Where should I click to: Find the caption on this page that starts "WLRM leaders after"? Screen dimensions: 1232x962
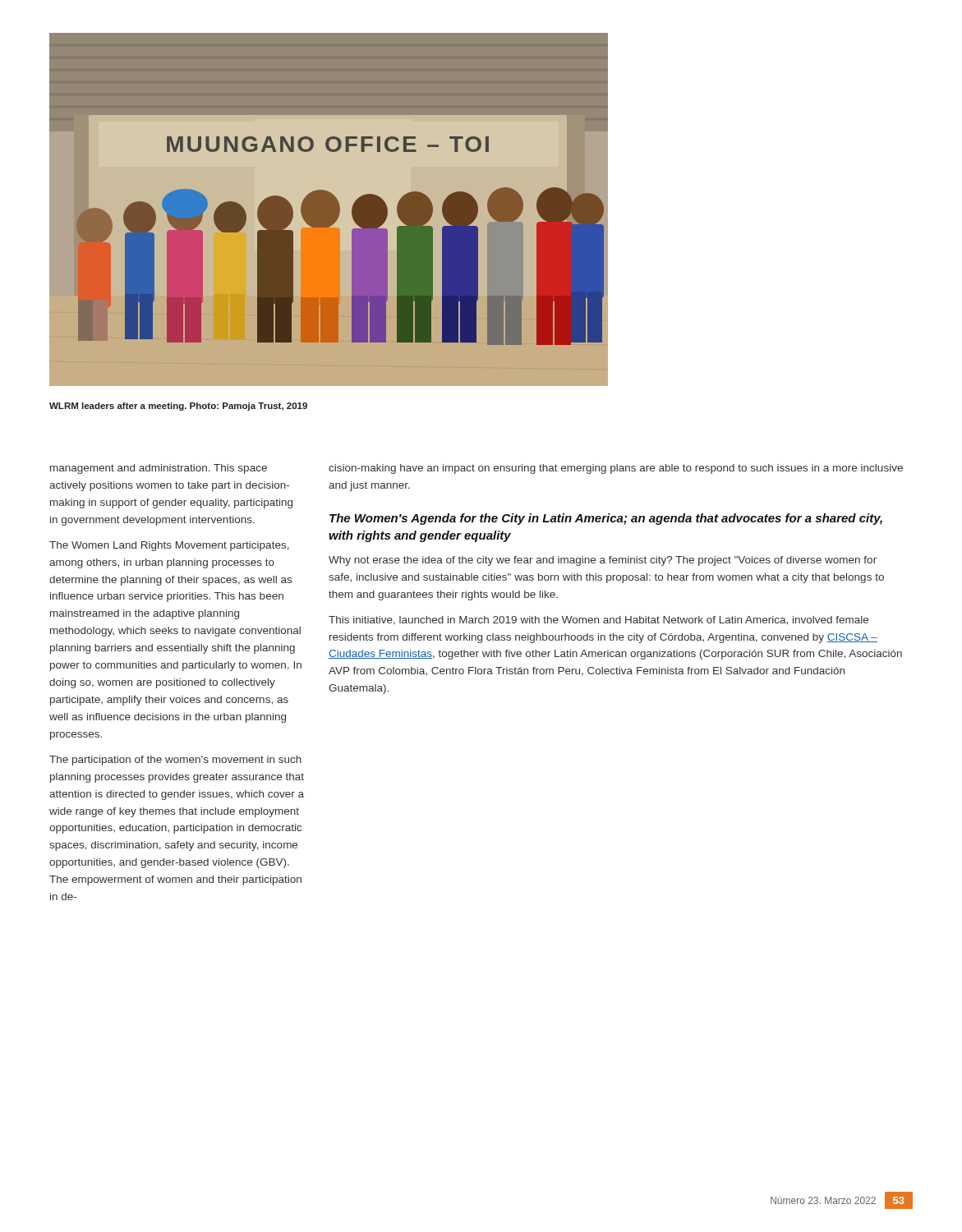[x=178, y=406]
